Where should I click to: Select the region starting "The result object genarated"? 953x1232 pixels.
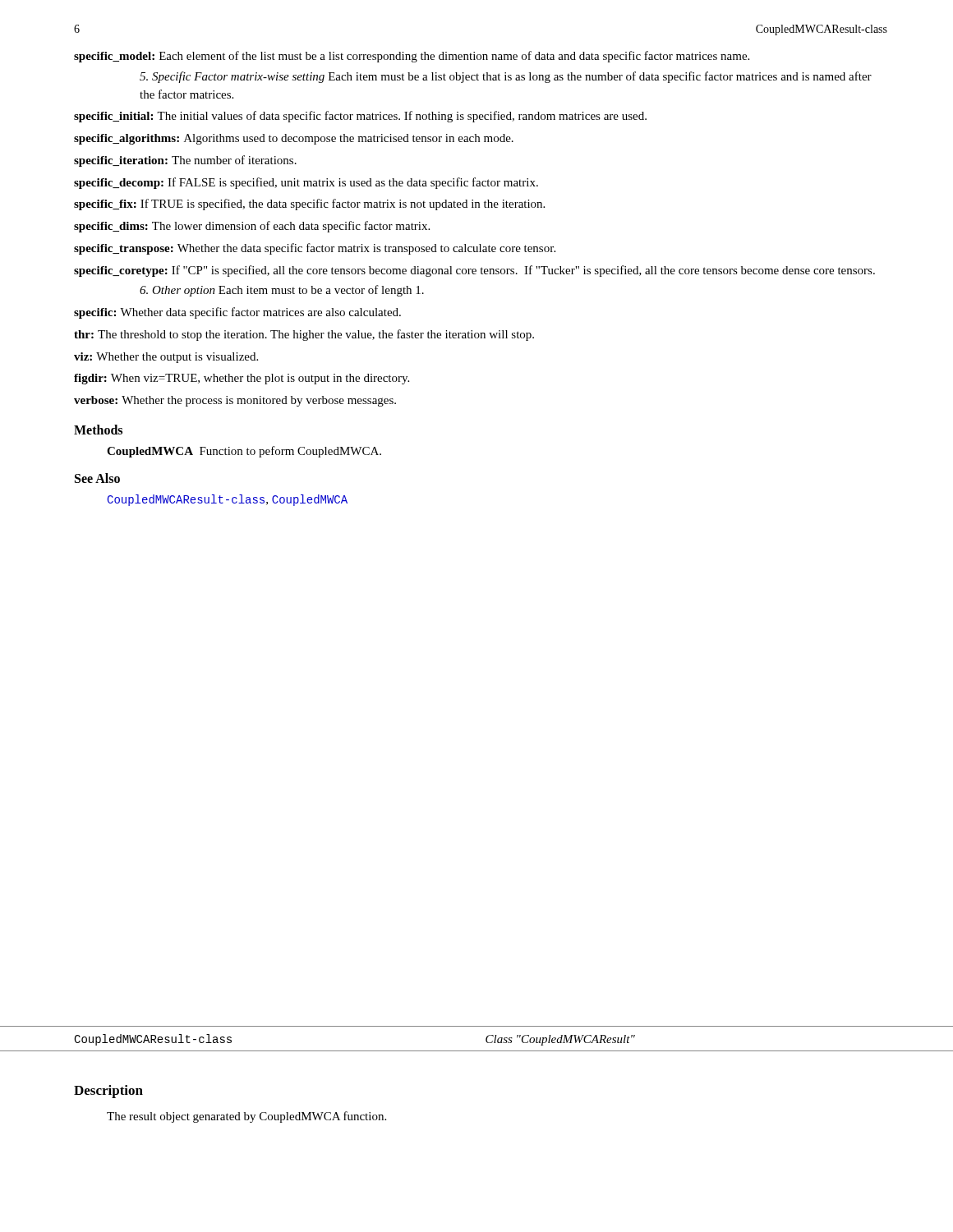coord(247,1116)
